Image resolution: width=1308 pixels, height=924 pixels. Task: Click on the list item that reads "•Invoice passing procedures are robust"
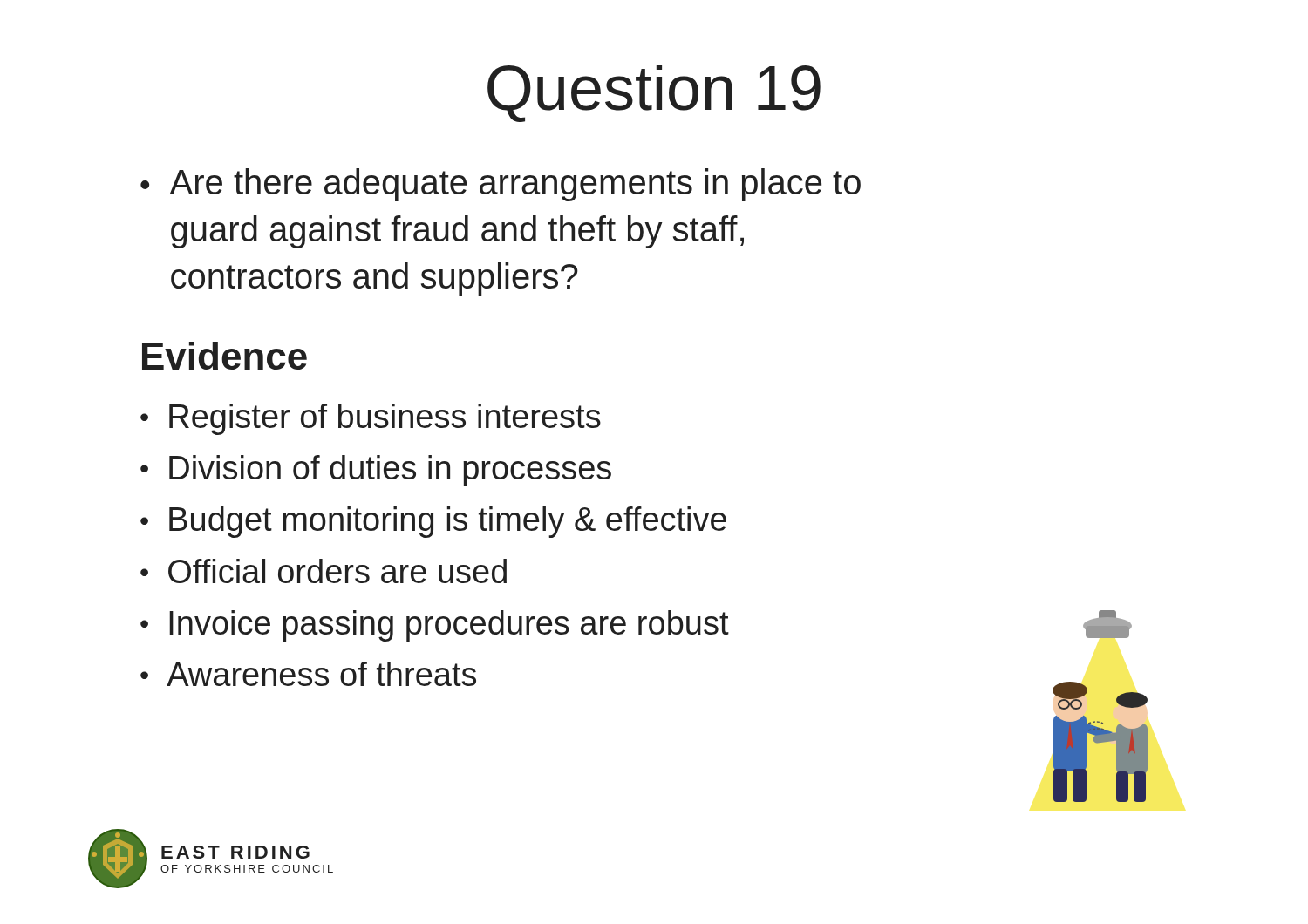[x=434, y=624]
